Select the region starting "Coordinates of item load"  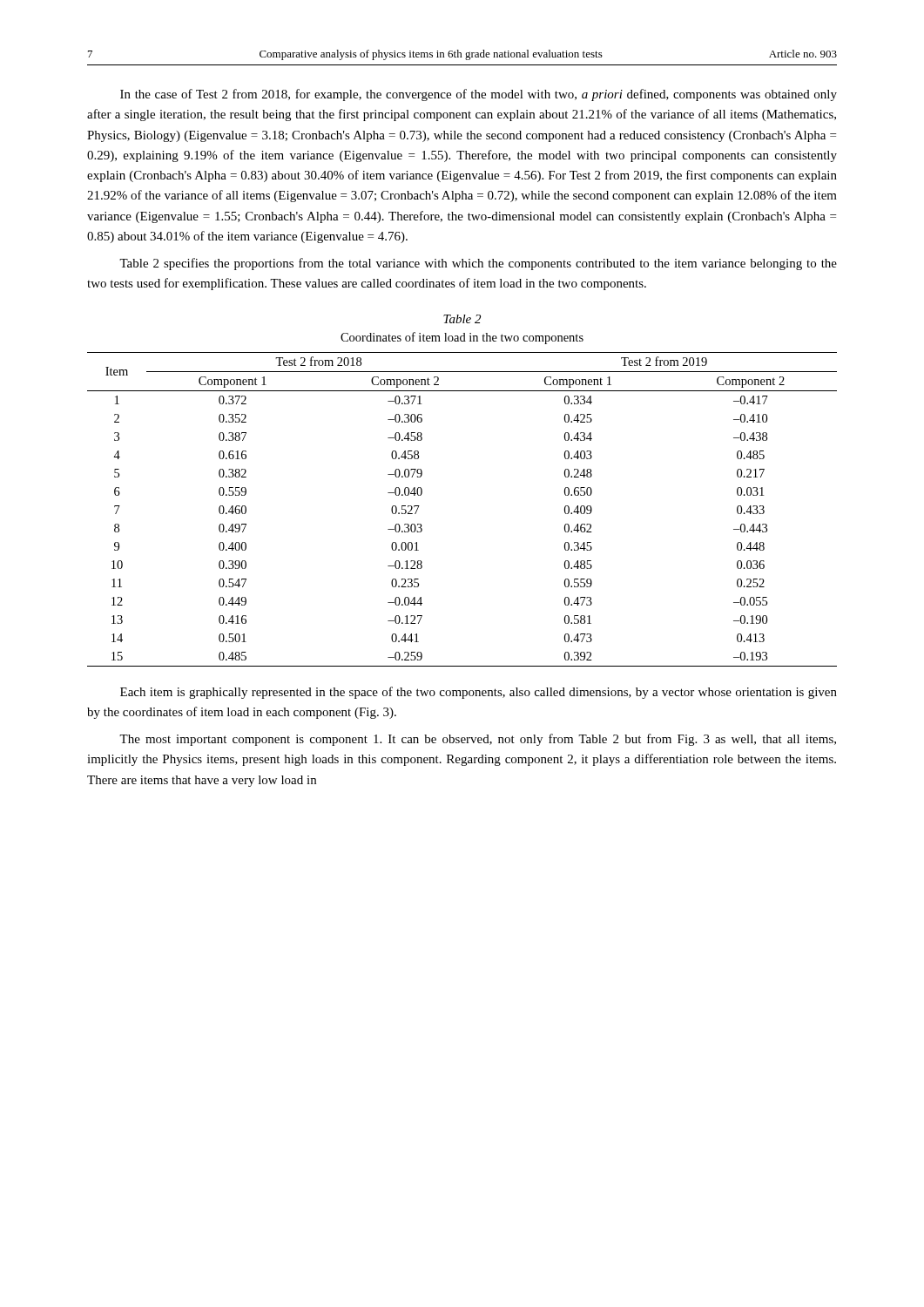pos(462,337)
